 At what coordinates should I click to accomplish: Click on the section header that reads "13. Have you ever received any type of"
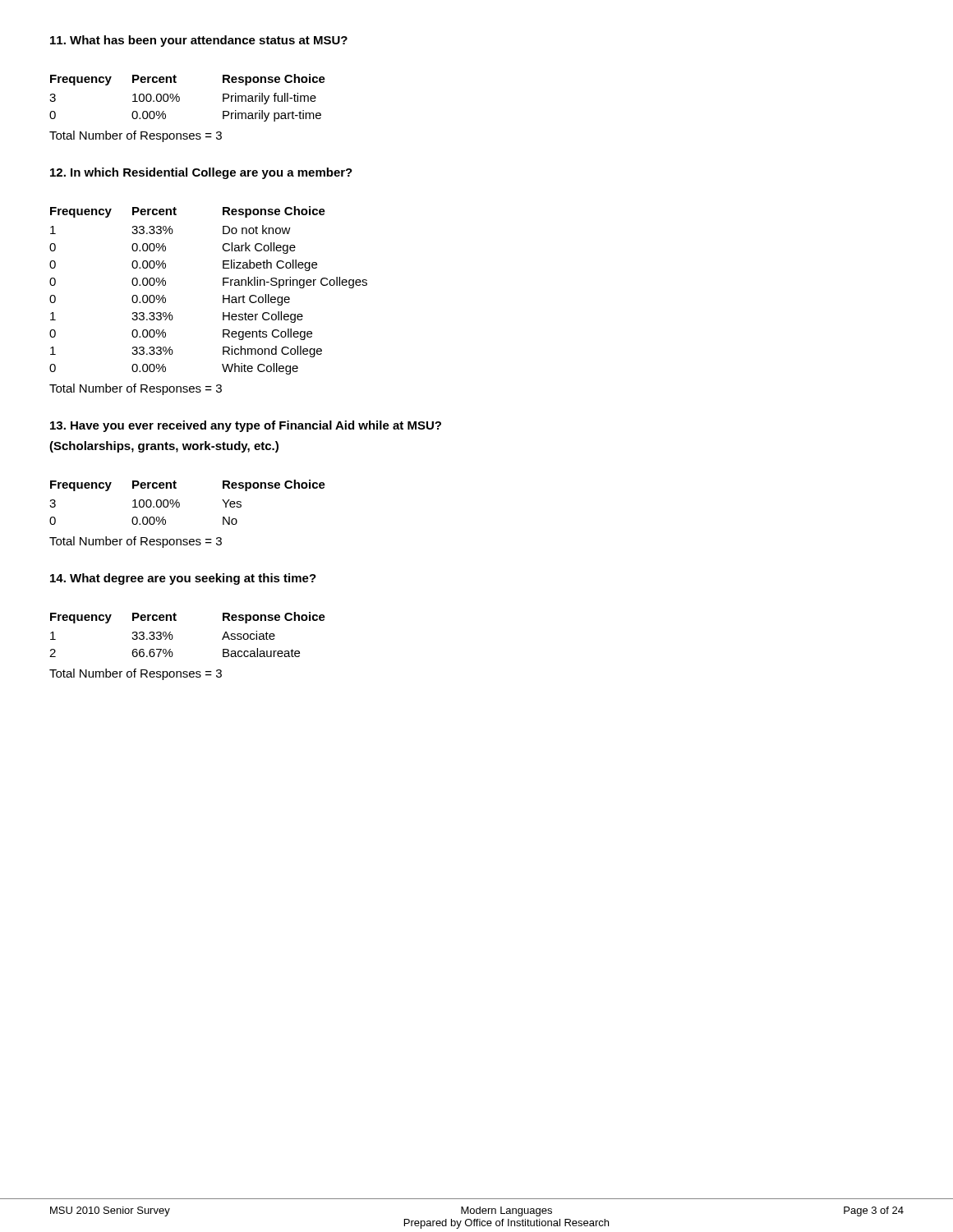(246, 426)
